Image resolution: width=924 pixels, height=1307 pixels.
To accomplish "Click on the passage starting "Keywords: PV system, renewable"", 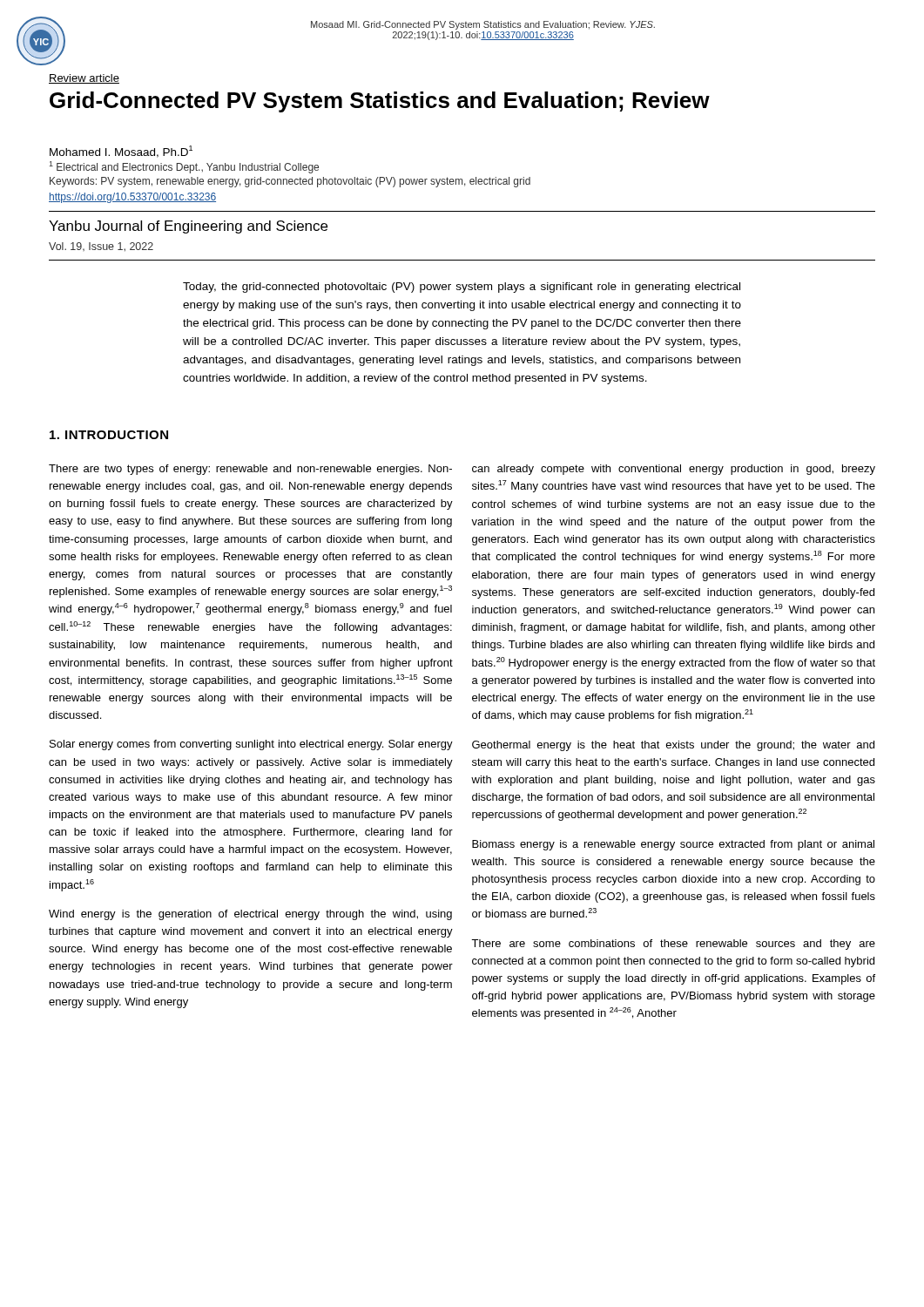I will [x=290, y=181].
